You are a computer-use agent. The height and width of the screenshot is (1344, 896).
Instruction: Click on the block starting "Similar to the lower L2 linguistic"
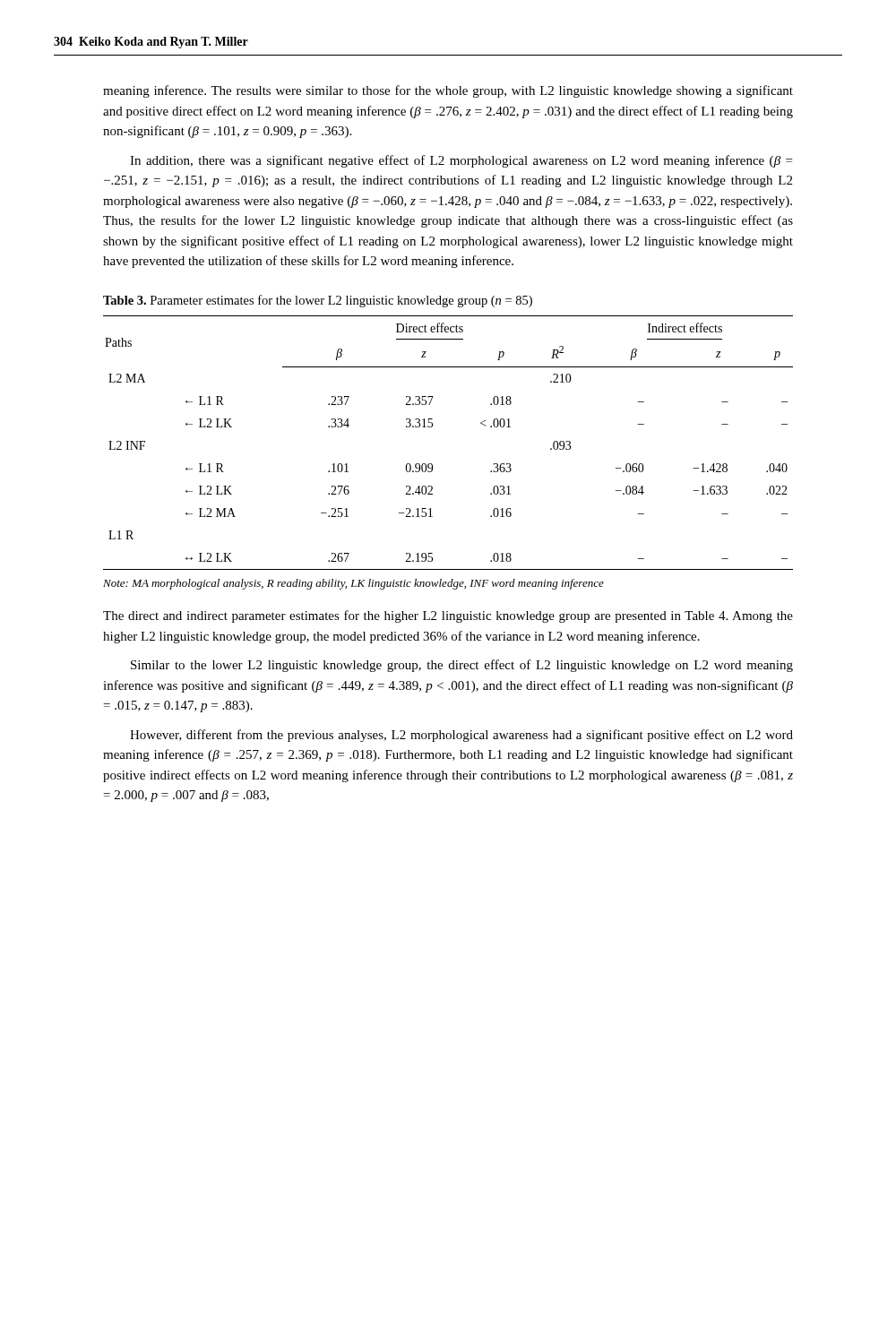tap(448, 686)
